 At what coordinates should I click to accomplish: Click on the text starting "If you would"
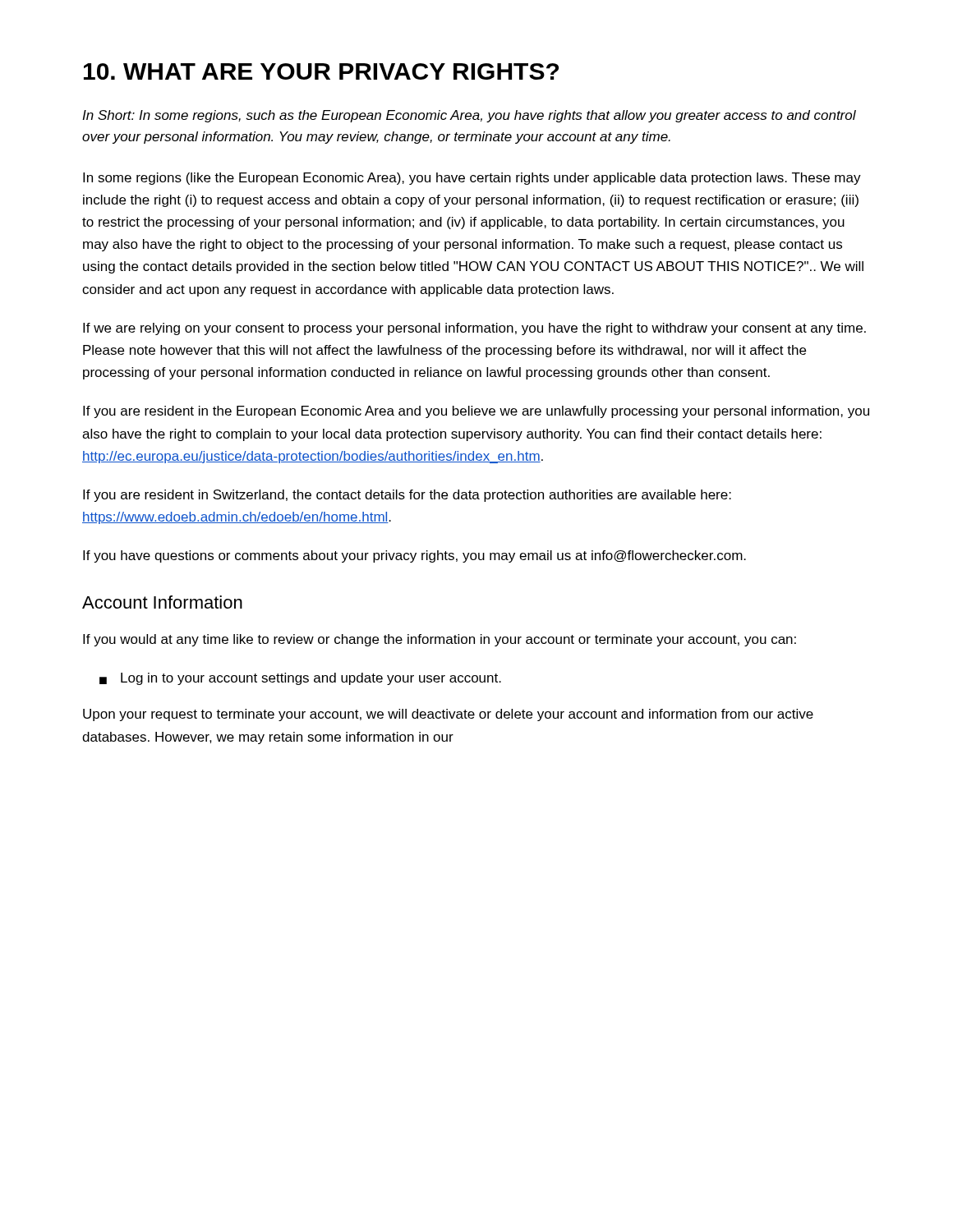(440, 639)
